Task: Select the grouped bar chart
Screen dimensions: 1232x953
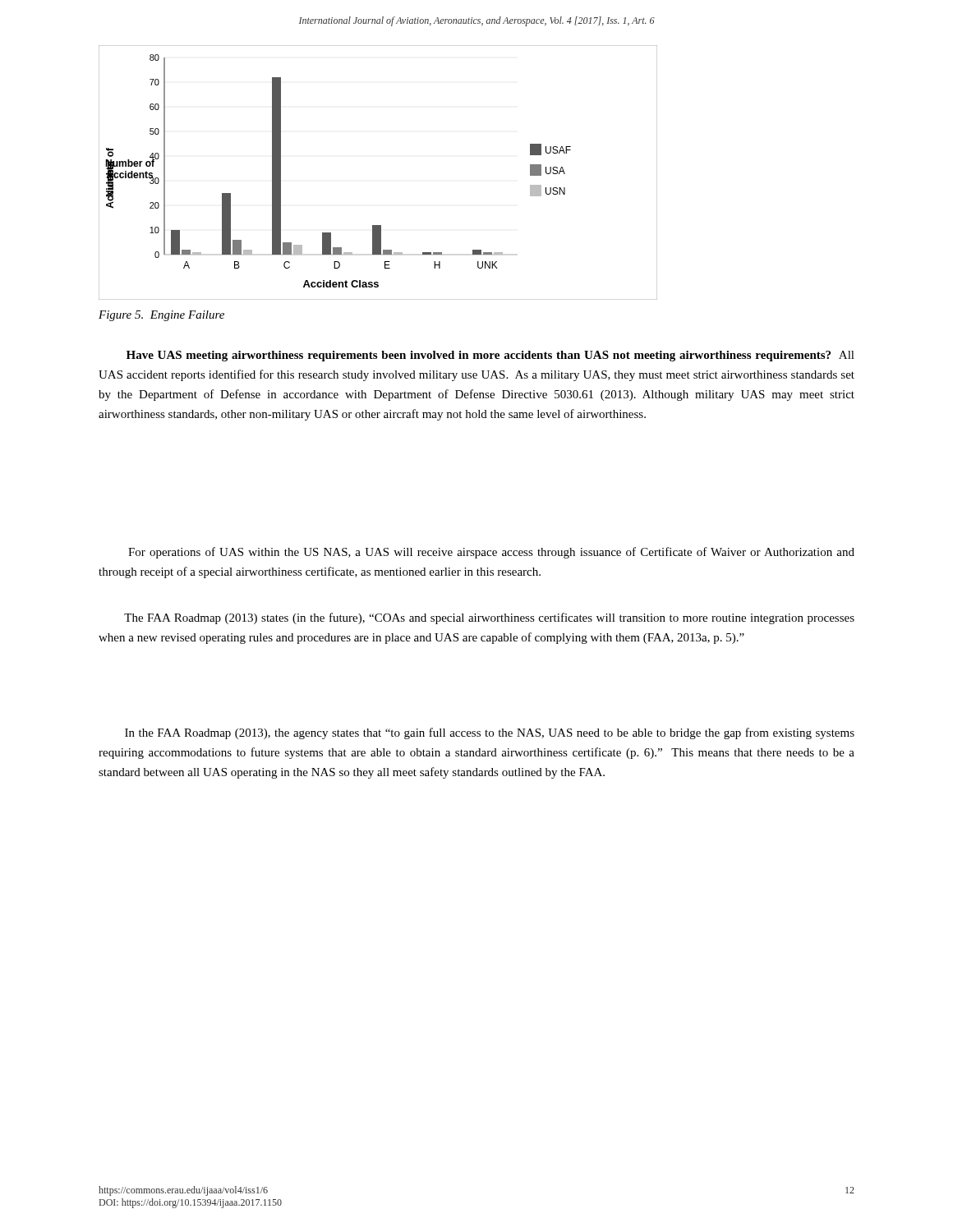Action: (378, 172)
